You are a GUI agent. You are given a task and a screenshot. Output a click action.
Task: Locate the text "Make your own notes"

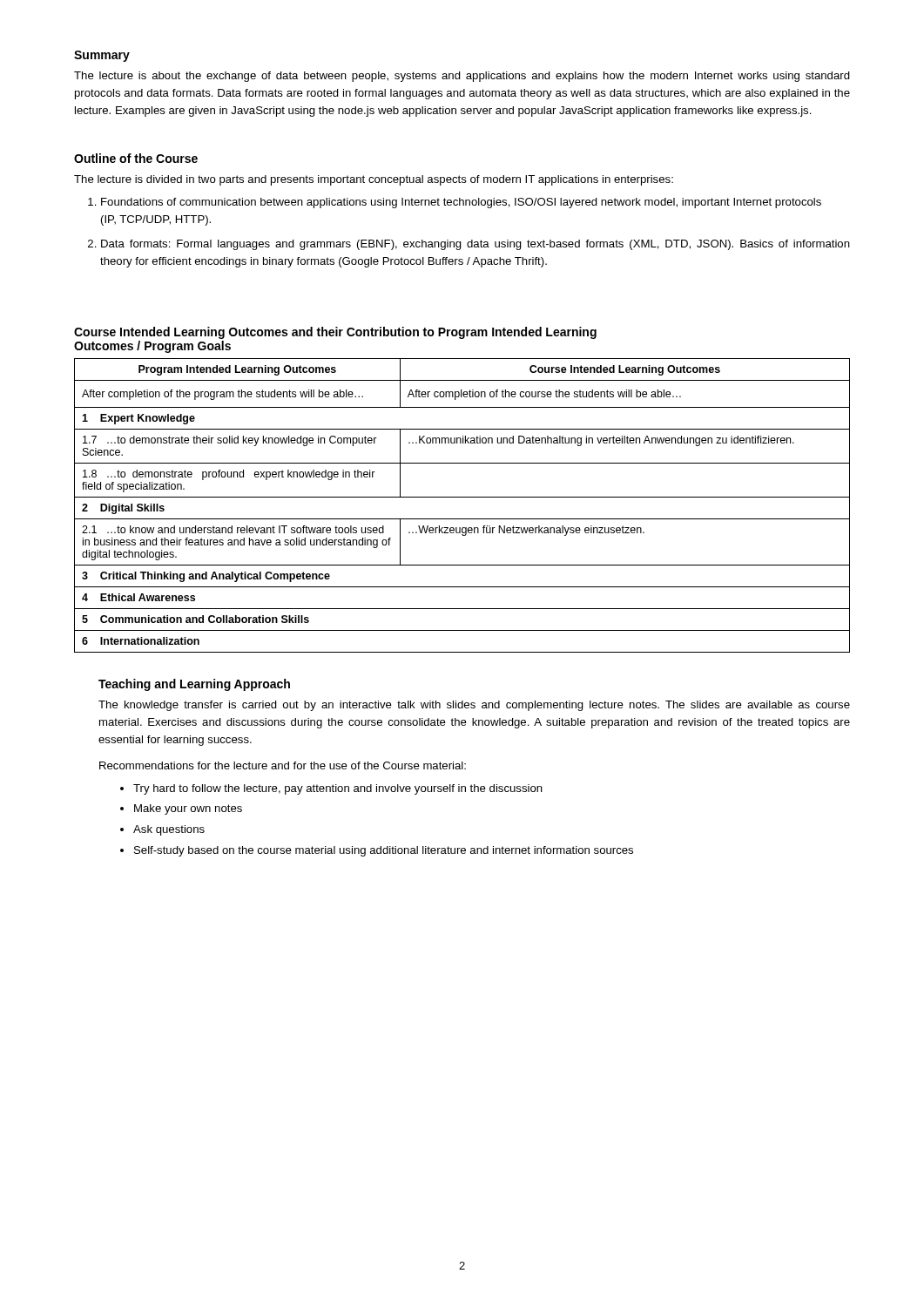[188, 809]
